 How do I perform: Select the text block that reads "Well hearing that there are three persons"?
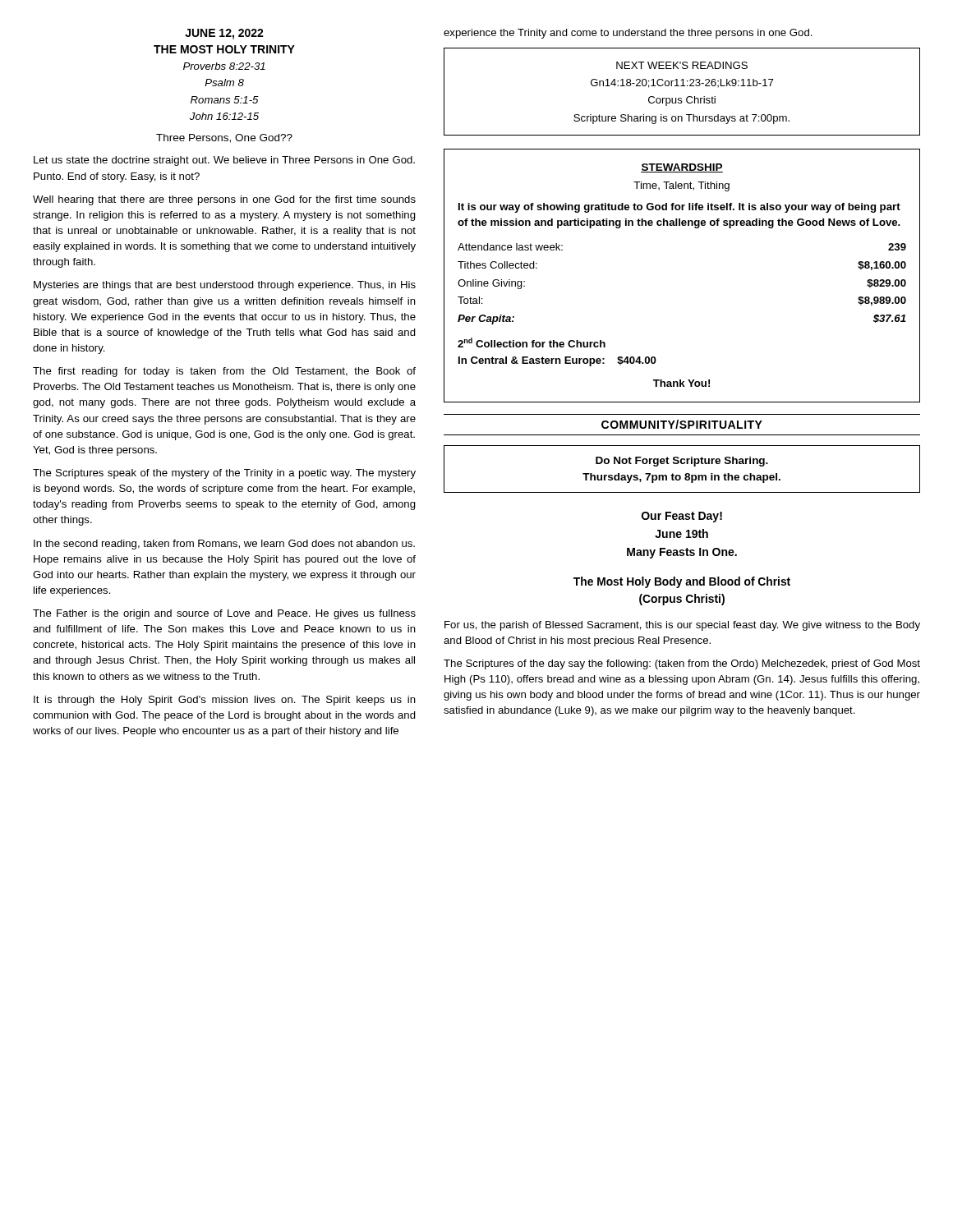click(x=224, y=230)
